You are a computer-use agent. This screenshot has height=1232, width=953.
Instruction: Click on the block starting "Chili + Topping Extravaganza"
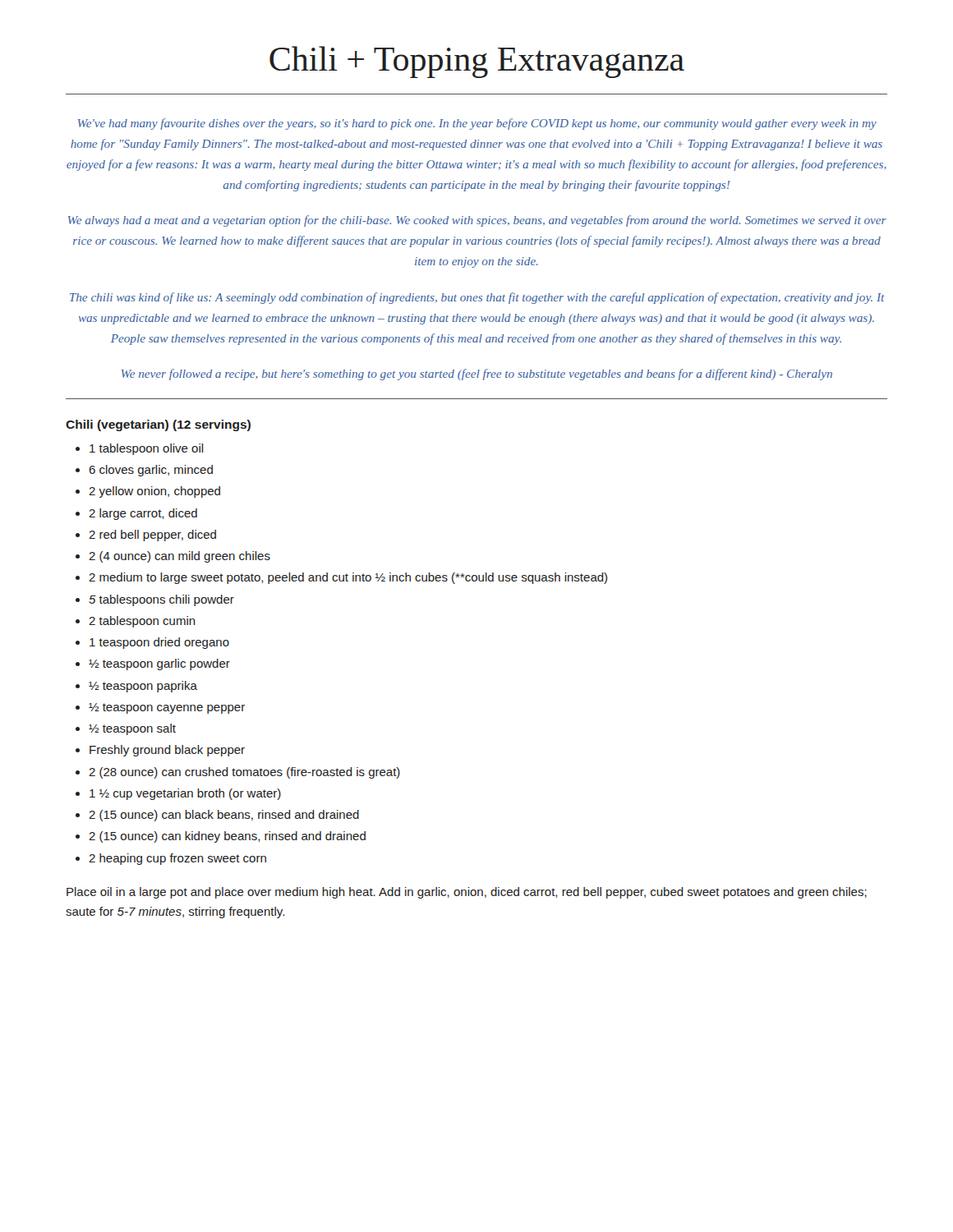[476, 59]
